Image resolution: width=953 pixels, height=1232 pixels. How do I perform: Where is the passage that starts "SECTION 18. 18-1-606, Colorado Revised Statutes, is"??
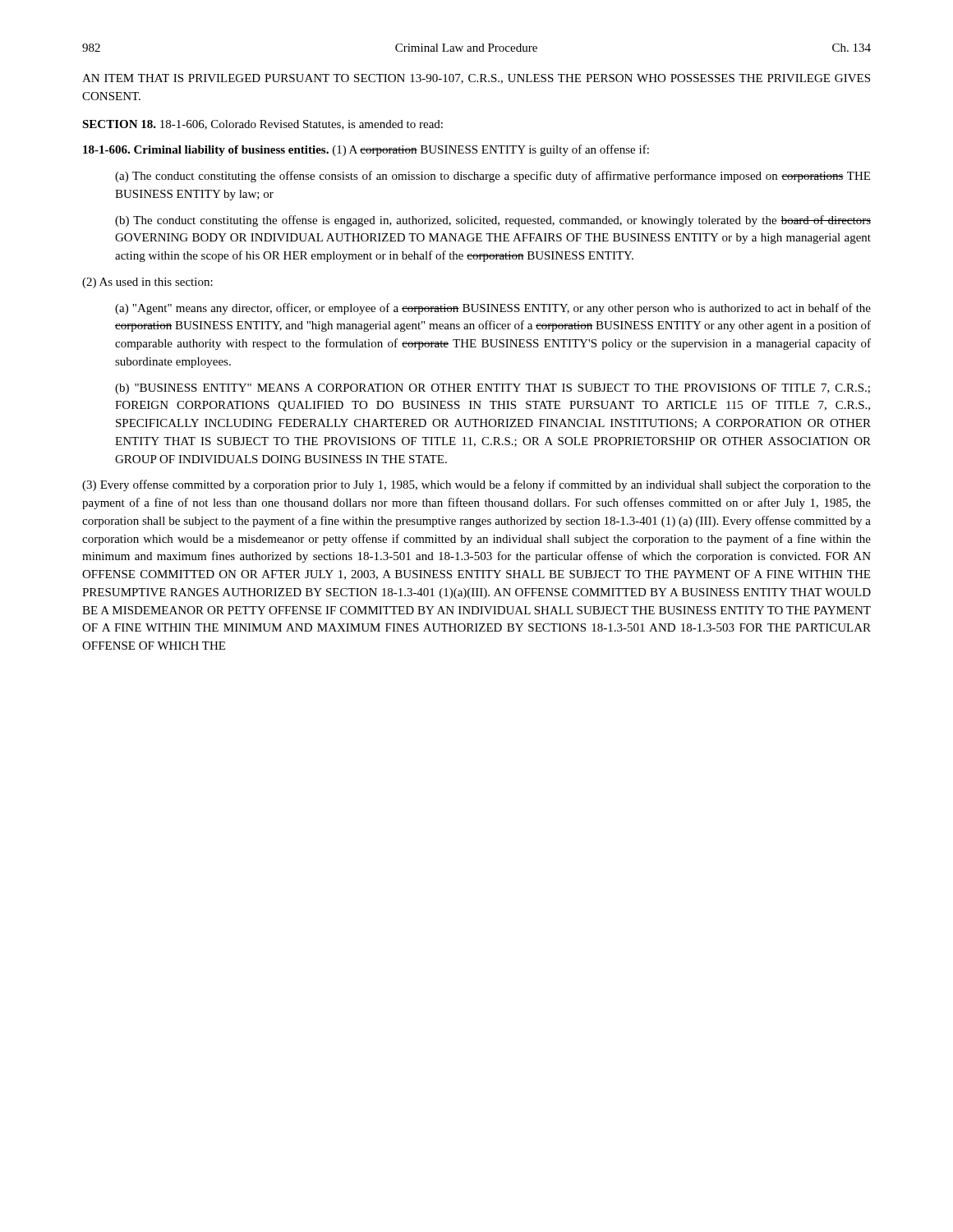tap(262, 125)
